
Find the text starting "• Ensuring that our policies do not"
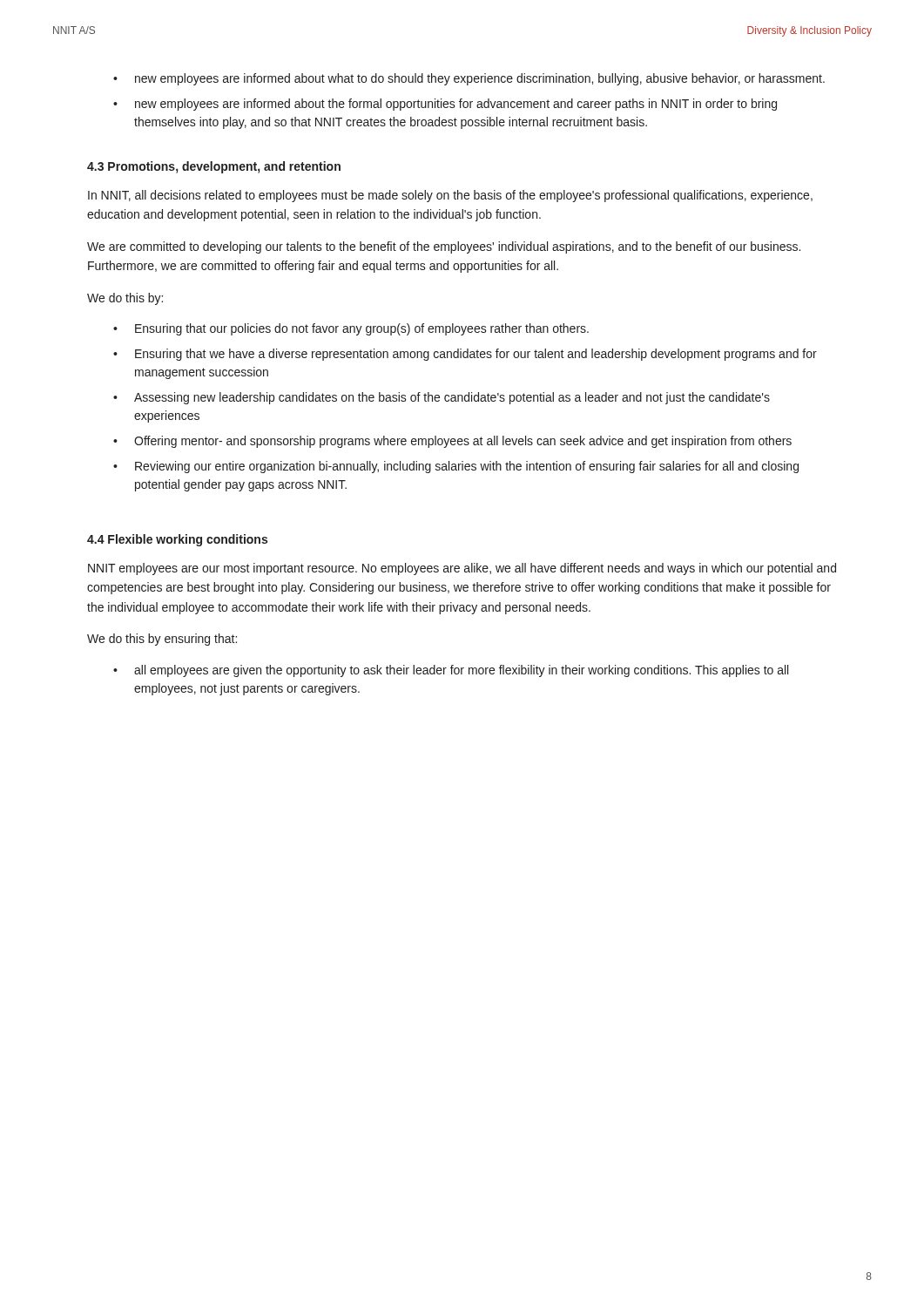coord(351,329)
